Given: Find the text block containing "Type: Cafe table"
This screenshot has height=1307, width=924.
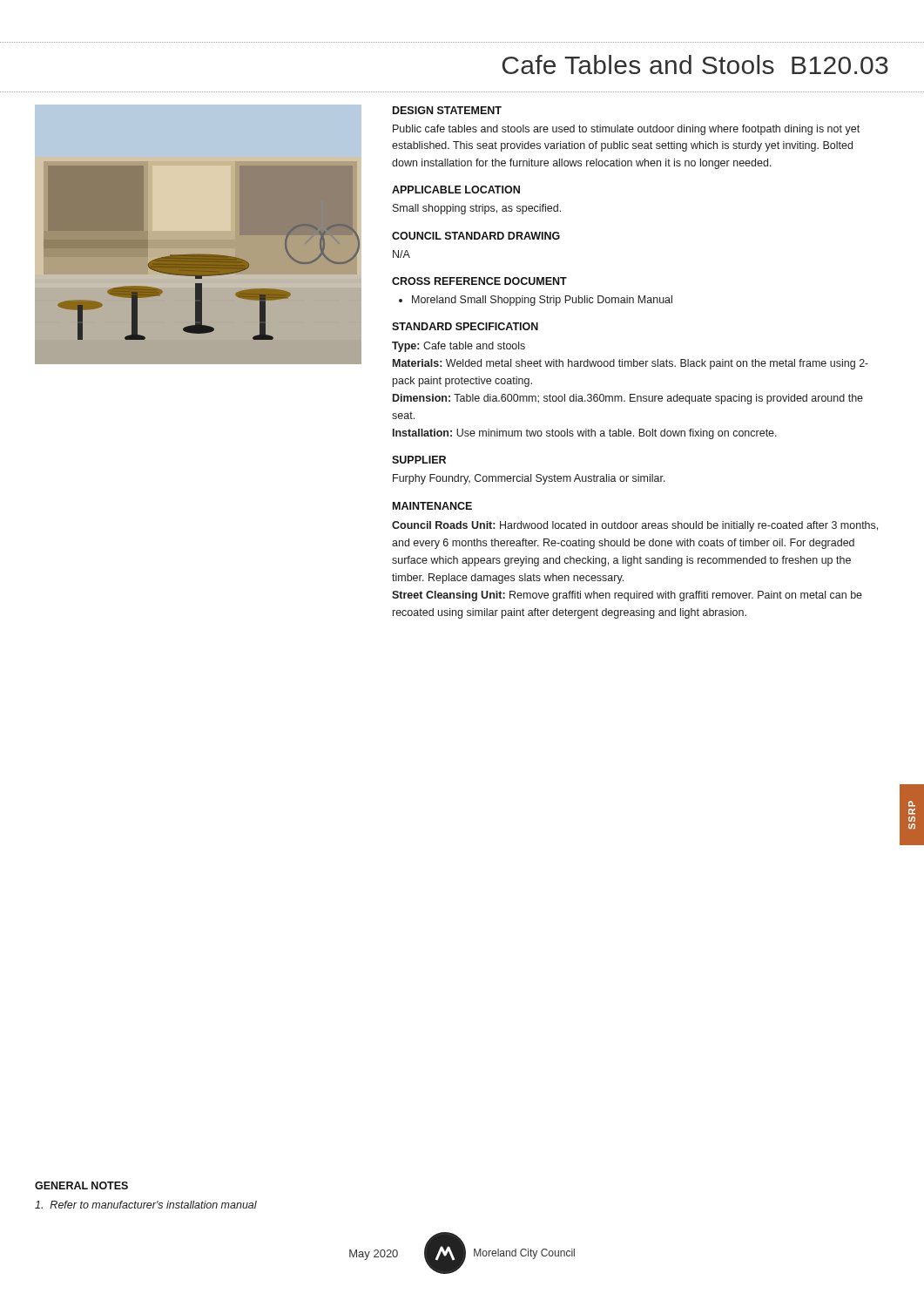Looking at the screenshot, I should coord(630,390).
